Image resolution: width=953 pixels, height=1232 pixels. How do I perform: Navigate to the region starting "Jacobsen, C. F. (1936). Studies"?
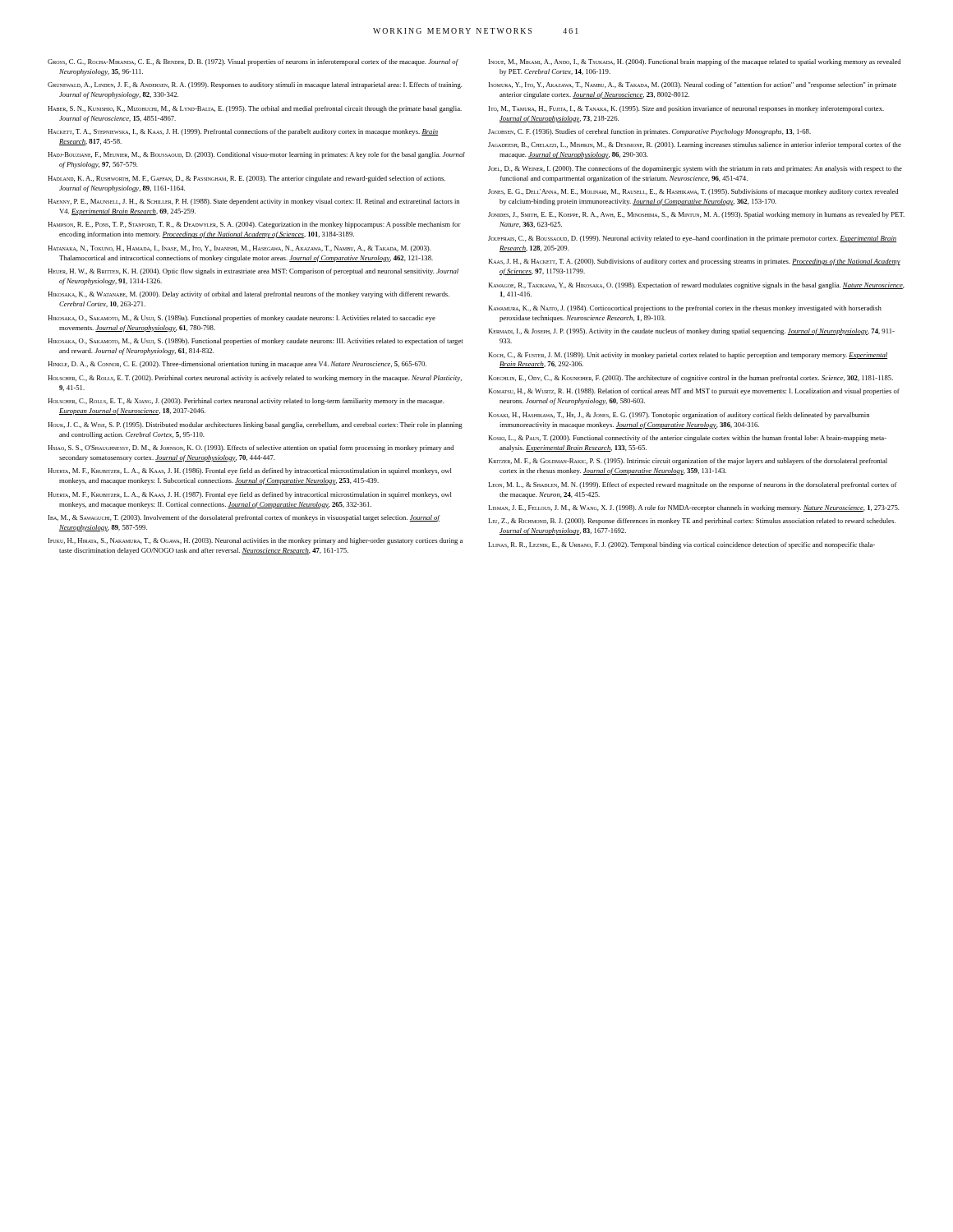click(x=650, y=131)
